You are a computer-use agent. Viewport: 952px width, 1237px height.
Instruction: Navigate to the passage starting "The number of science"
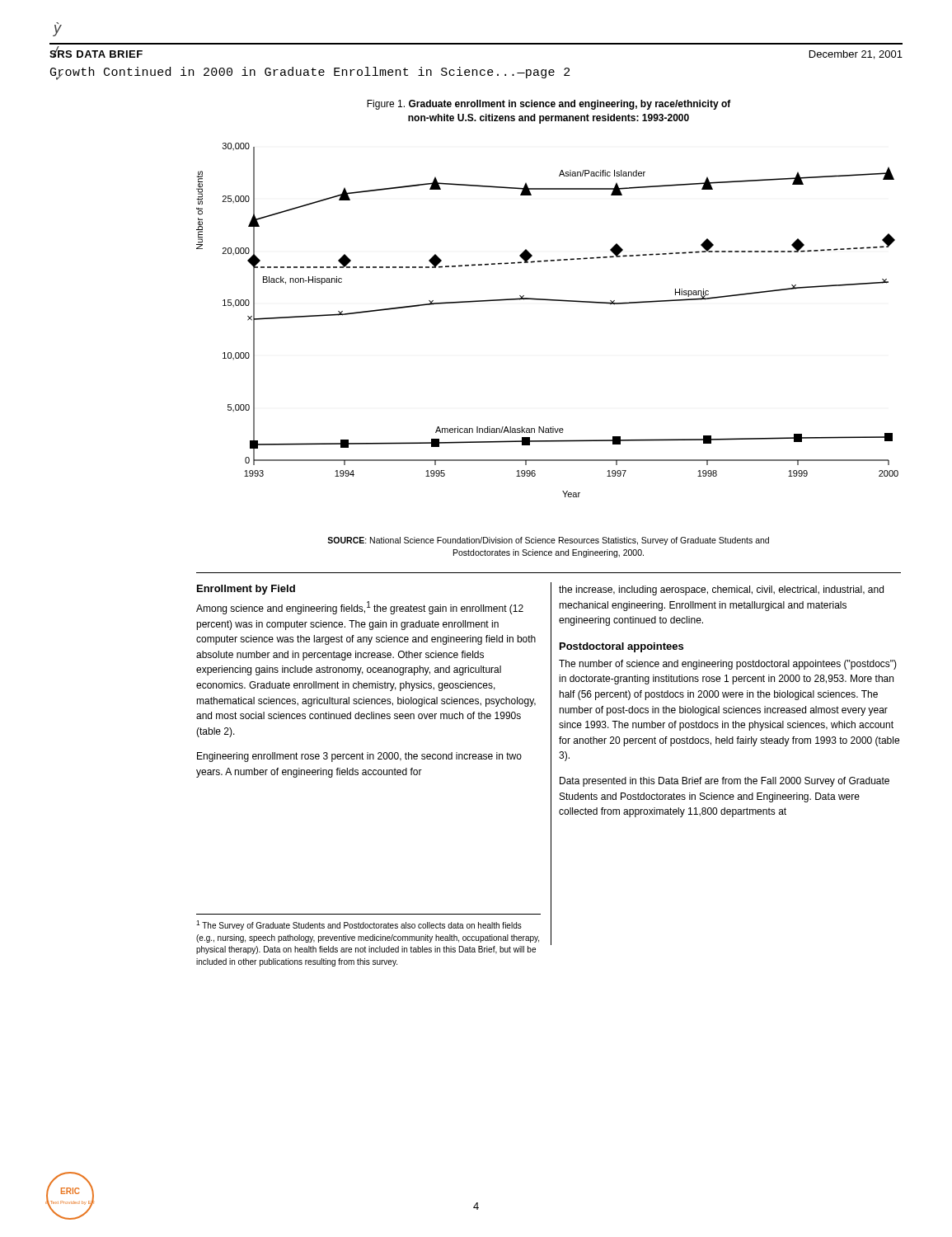pos(729,710)
